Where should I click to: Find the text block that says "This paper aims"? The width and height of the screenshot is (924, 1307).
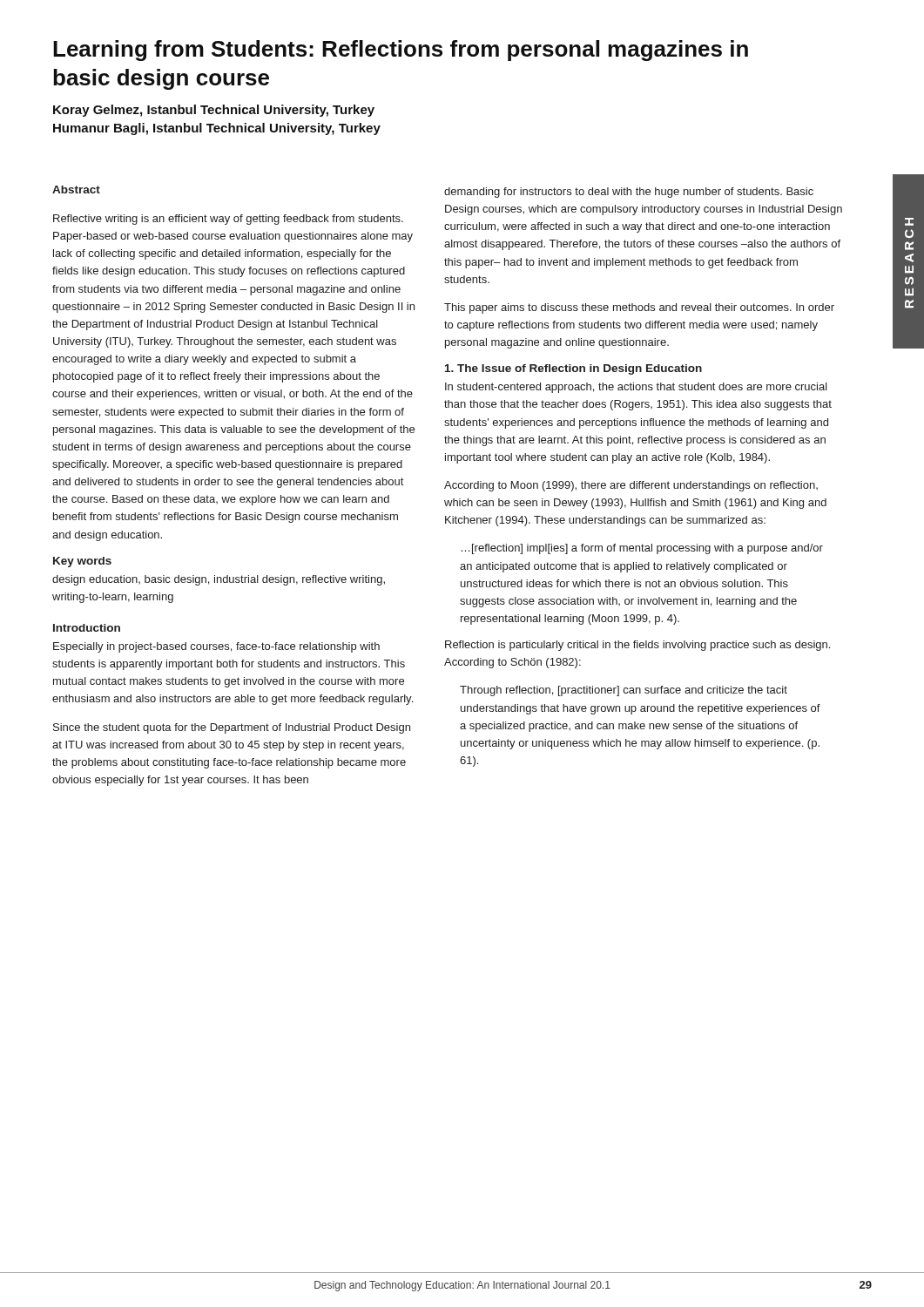[644, 325]
